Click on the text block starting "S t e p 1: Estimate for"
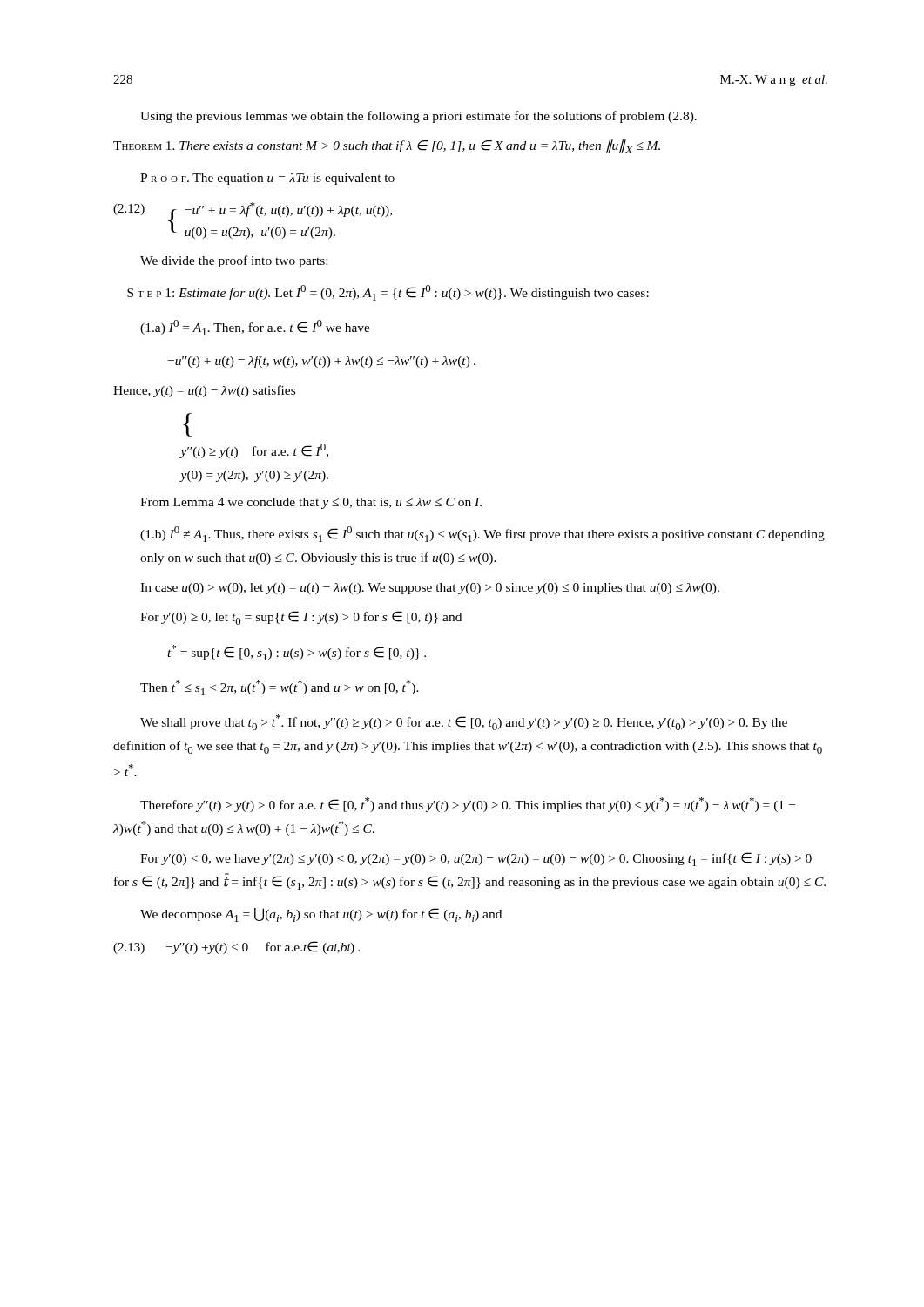Viewport: 924px width, 1307px height. click(471, 293)
